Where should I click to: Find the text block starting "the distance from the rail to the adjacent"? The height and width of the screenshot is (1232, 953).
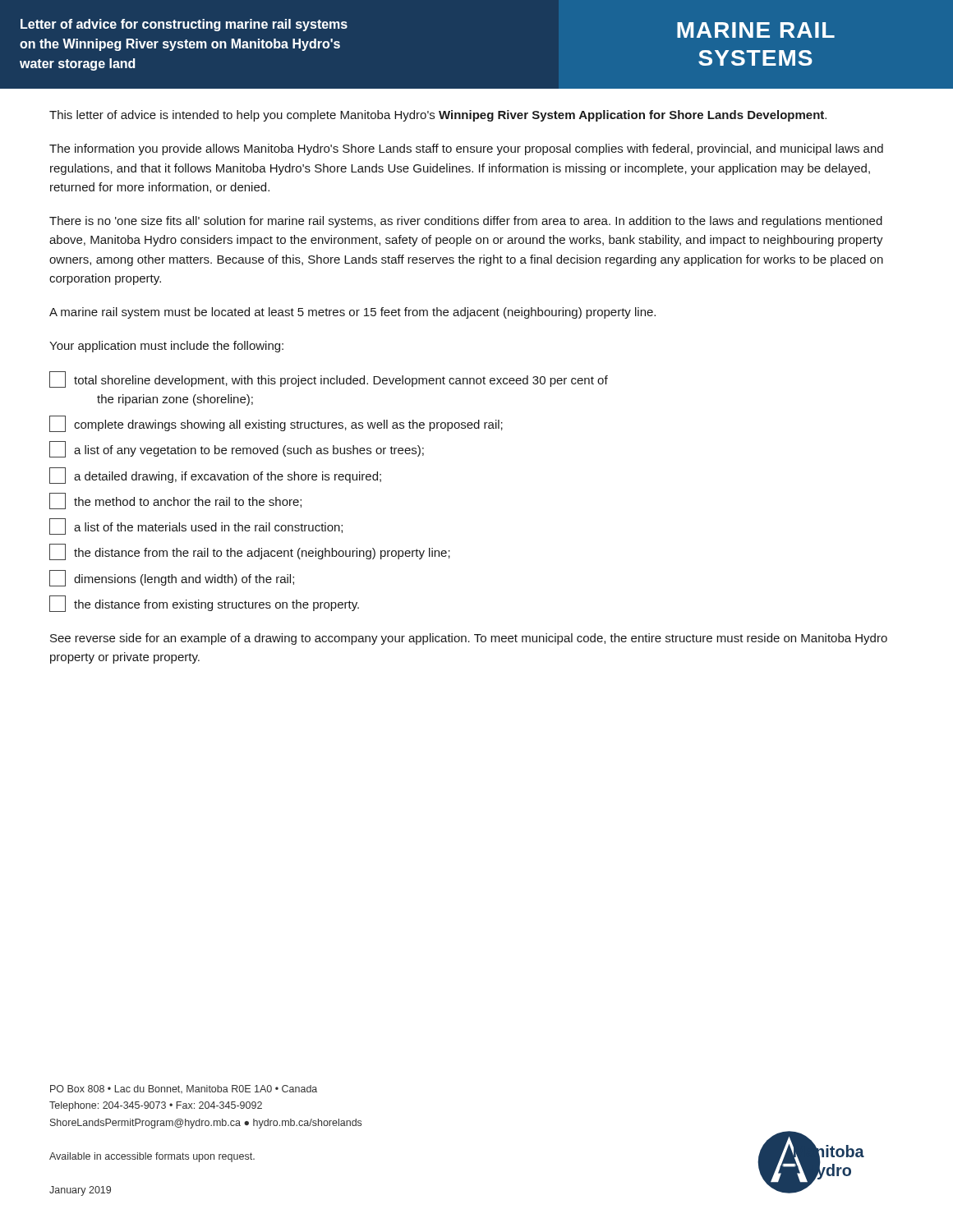click(x=250, y=553)
